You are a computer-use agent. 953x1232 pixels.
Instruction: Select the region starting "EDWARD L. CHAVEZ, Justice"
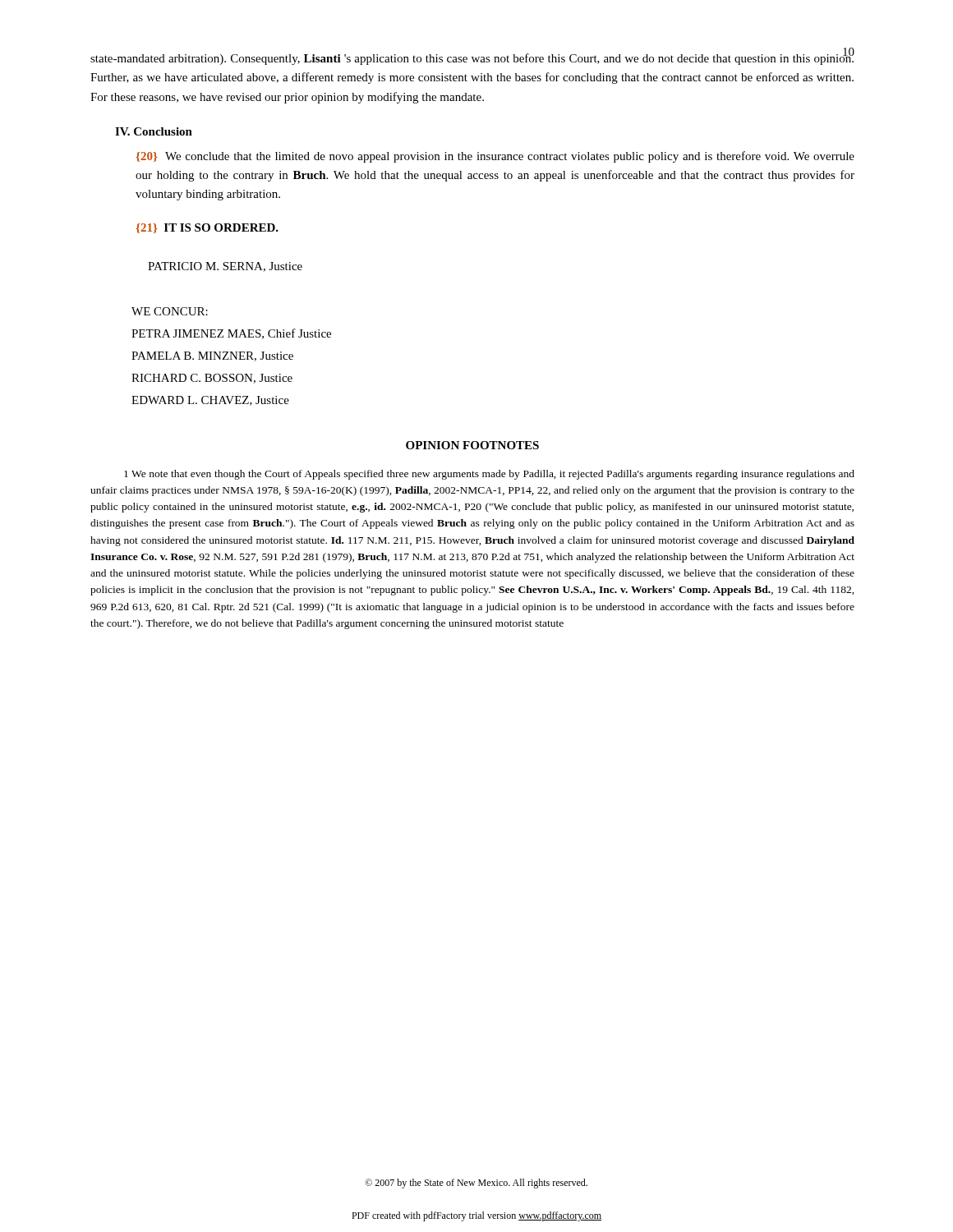point(210,400)
